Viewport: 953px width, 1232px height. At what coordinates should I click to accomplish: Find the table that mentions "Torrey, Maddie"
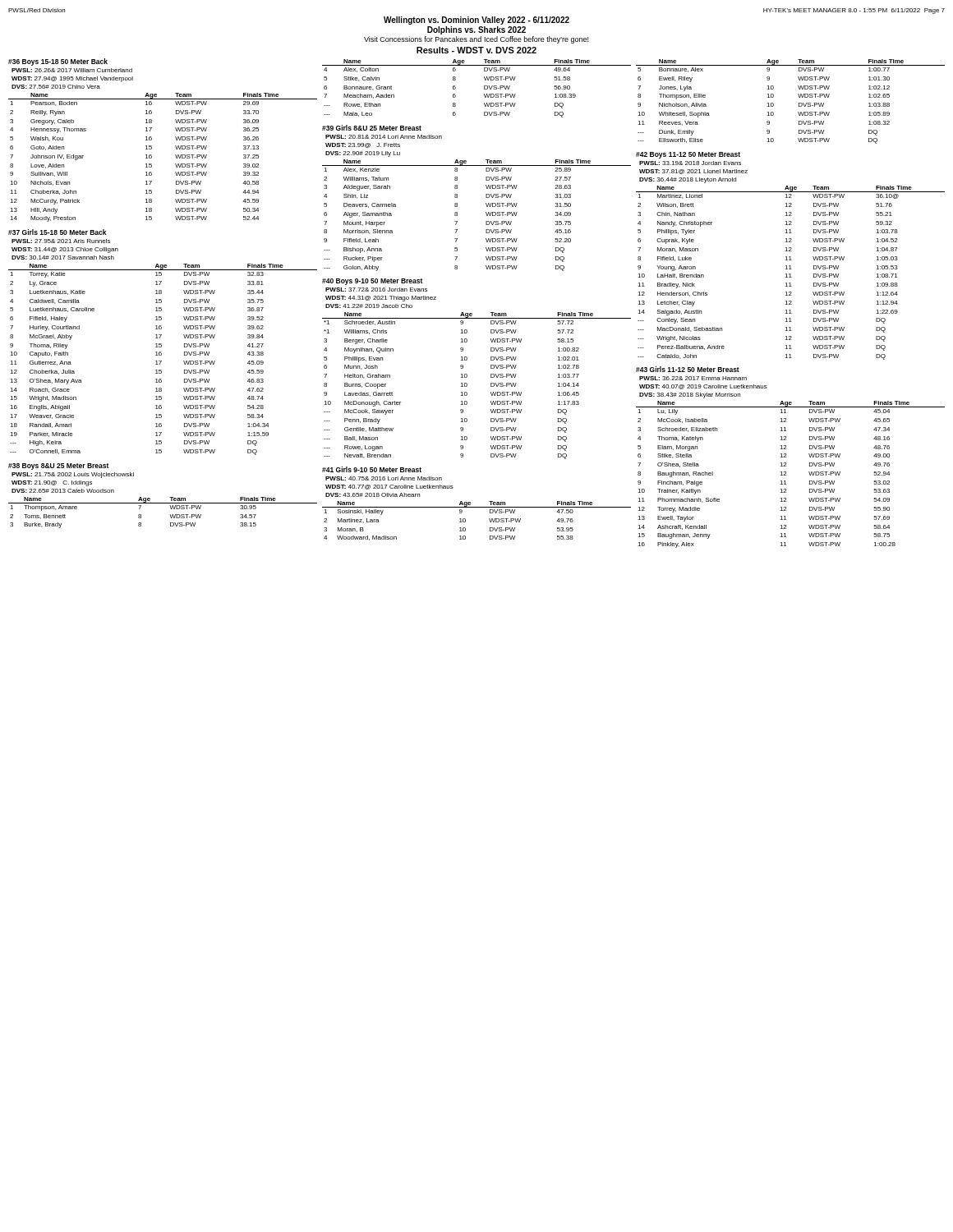(x=790, y=458)
